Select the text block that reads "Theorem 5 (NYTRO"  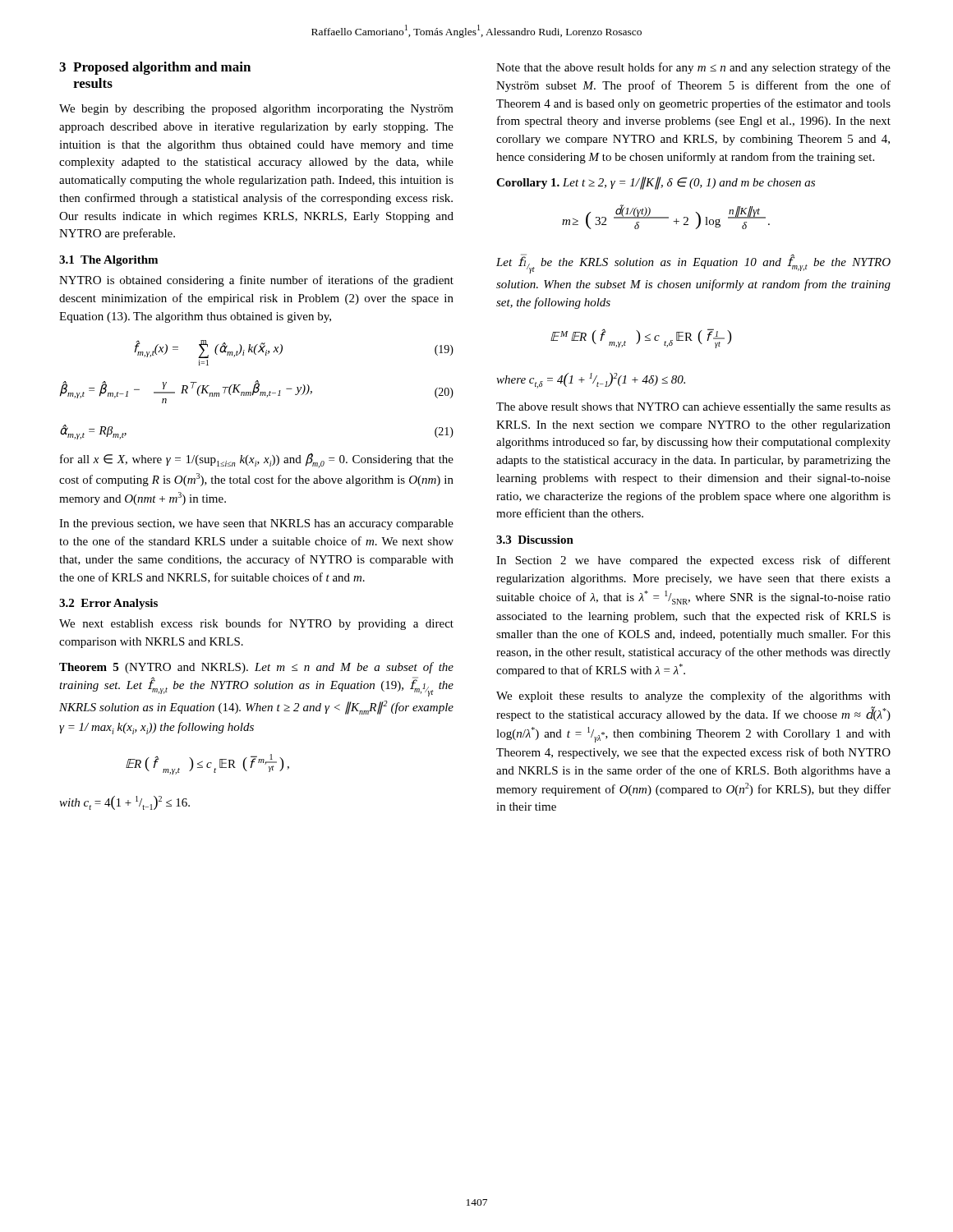pos(256,698)
